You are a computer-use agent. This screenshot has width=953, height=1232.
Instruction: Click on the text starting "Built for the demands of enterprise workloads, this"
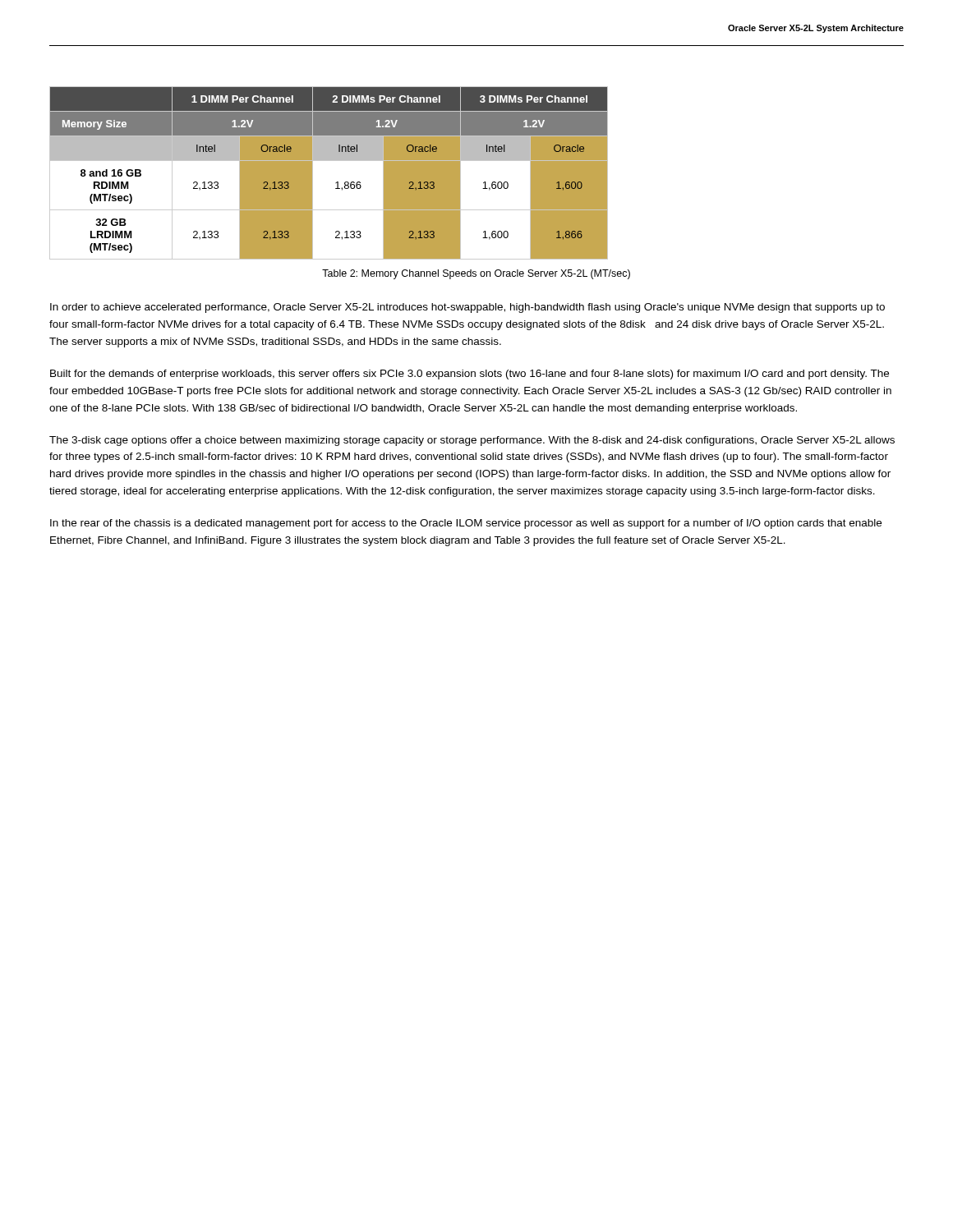471,390
